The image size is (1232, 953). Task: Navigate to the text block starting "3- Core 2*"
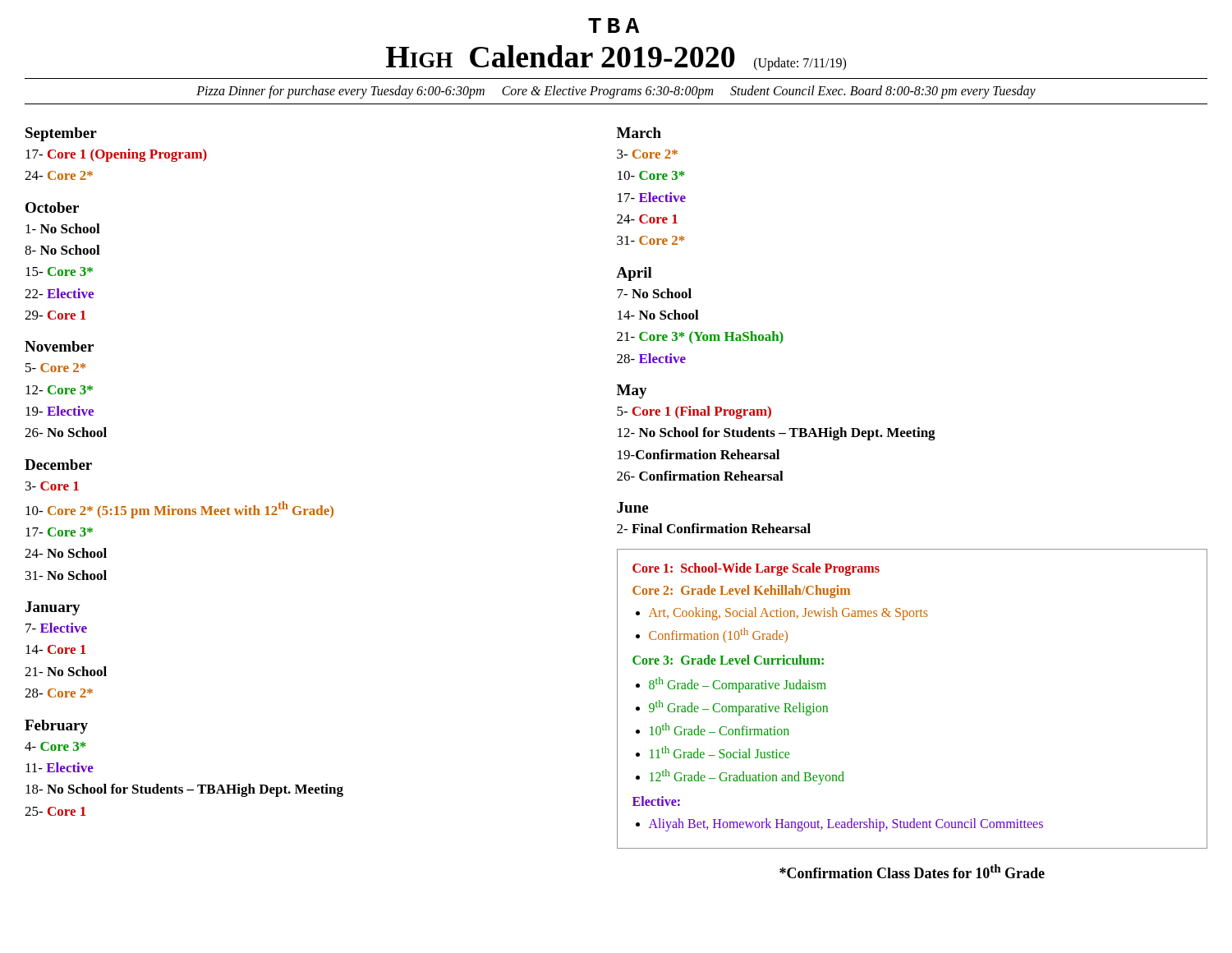pyautogui.click(x=647, y=154)
